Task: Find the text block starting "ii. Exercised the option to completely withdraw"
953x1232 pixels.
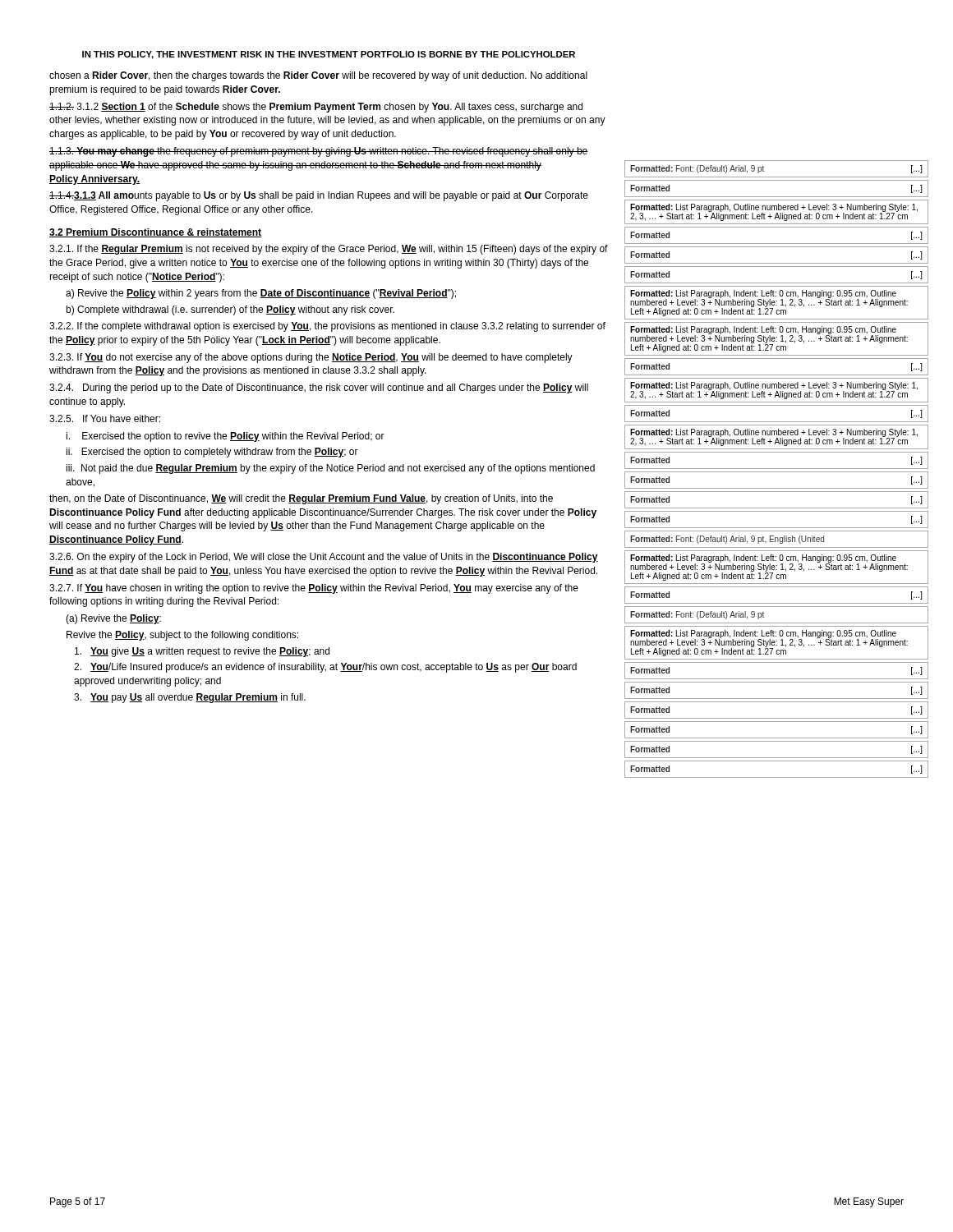Action: (x=212, y=452)
